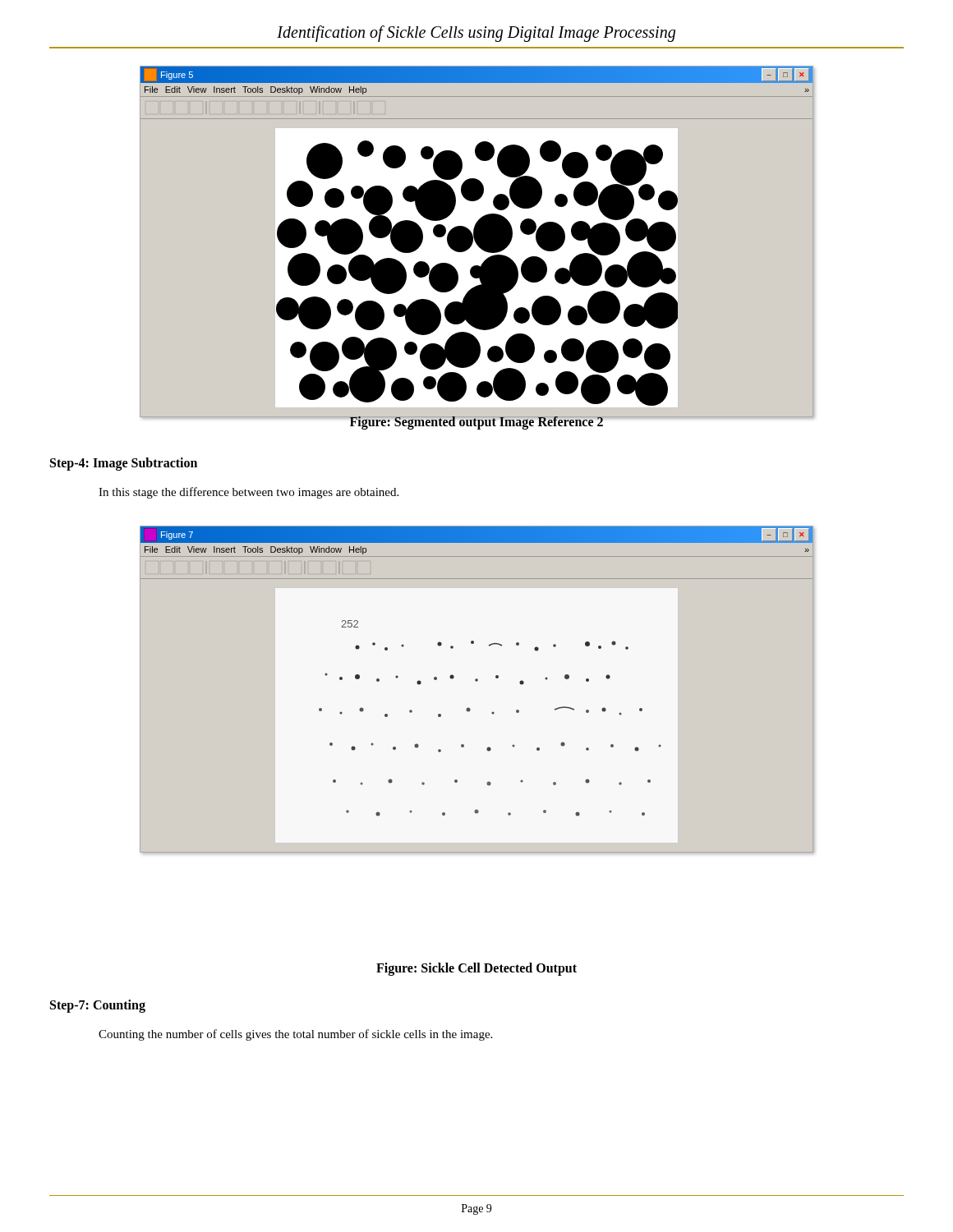The image size is (953, 1232).
Task: Click on the text block with the text "Counting the number of cells gives the"
Action: point(296,1034)
